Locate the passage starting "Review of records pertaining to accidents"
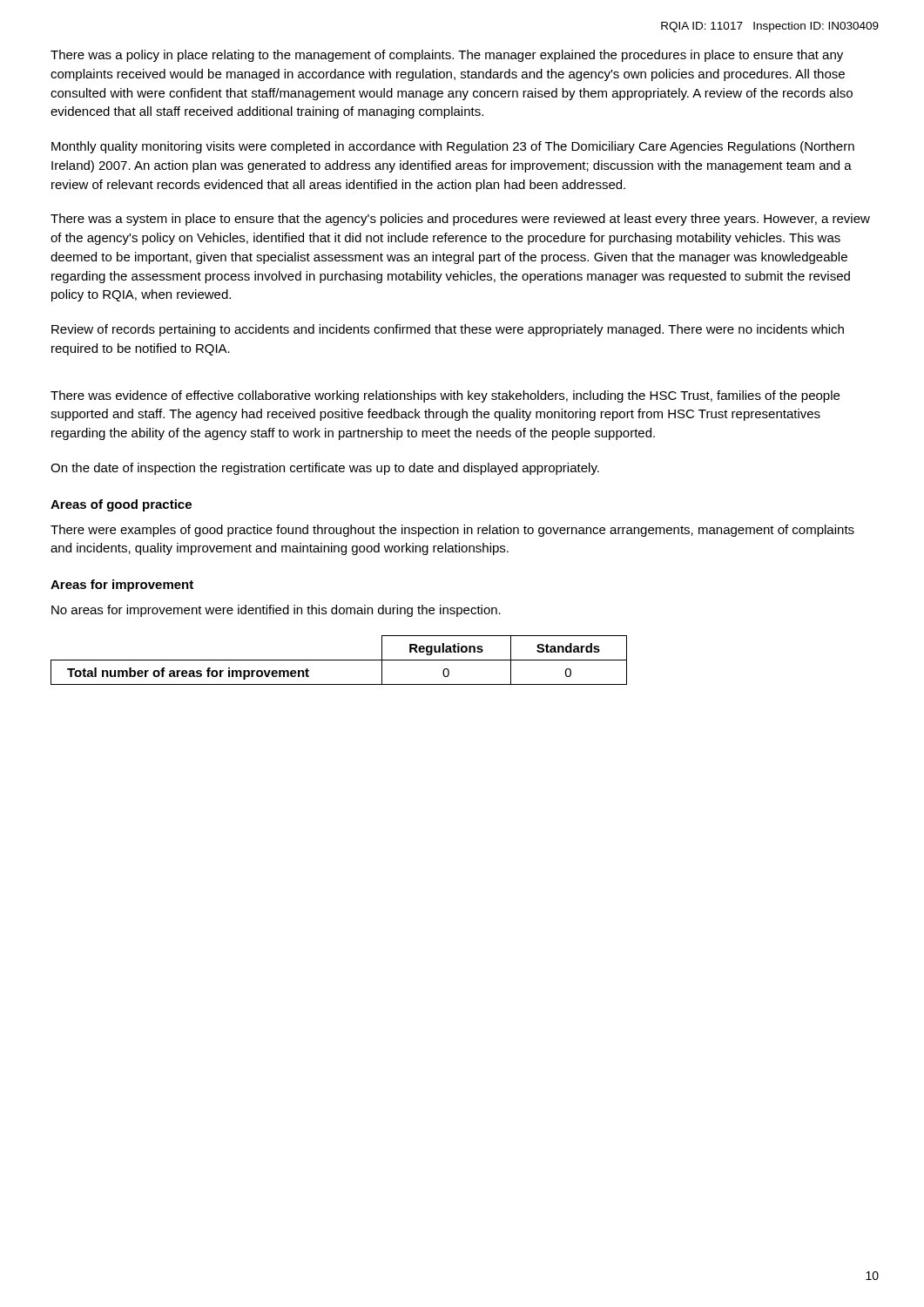 (448, 338)
